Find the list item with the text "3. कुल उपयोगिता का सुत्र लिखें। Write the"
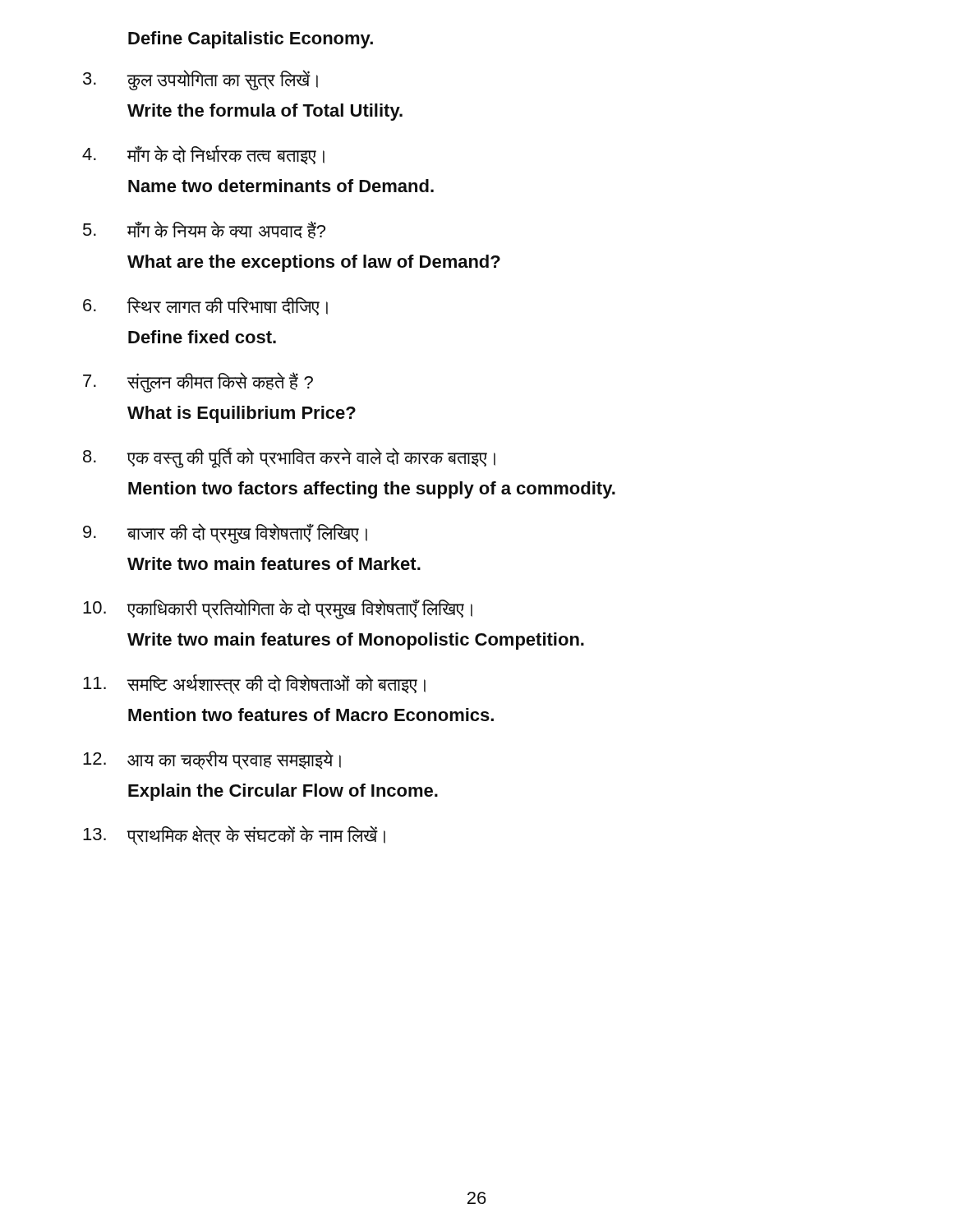The width and height of the screenshot is (953, 1232). (200, 80)
